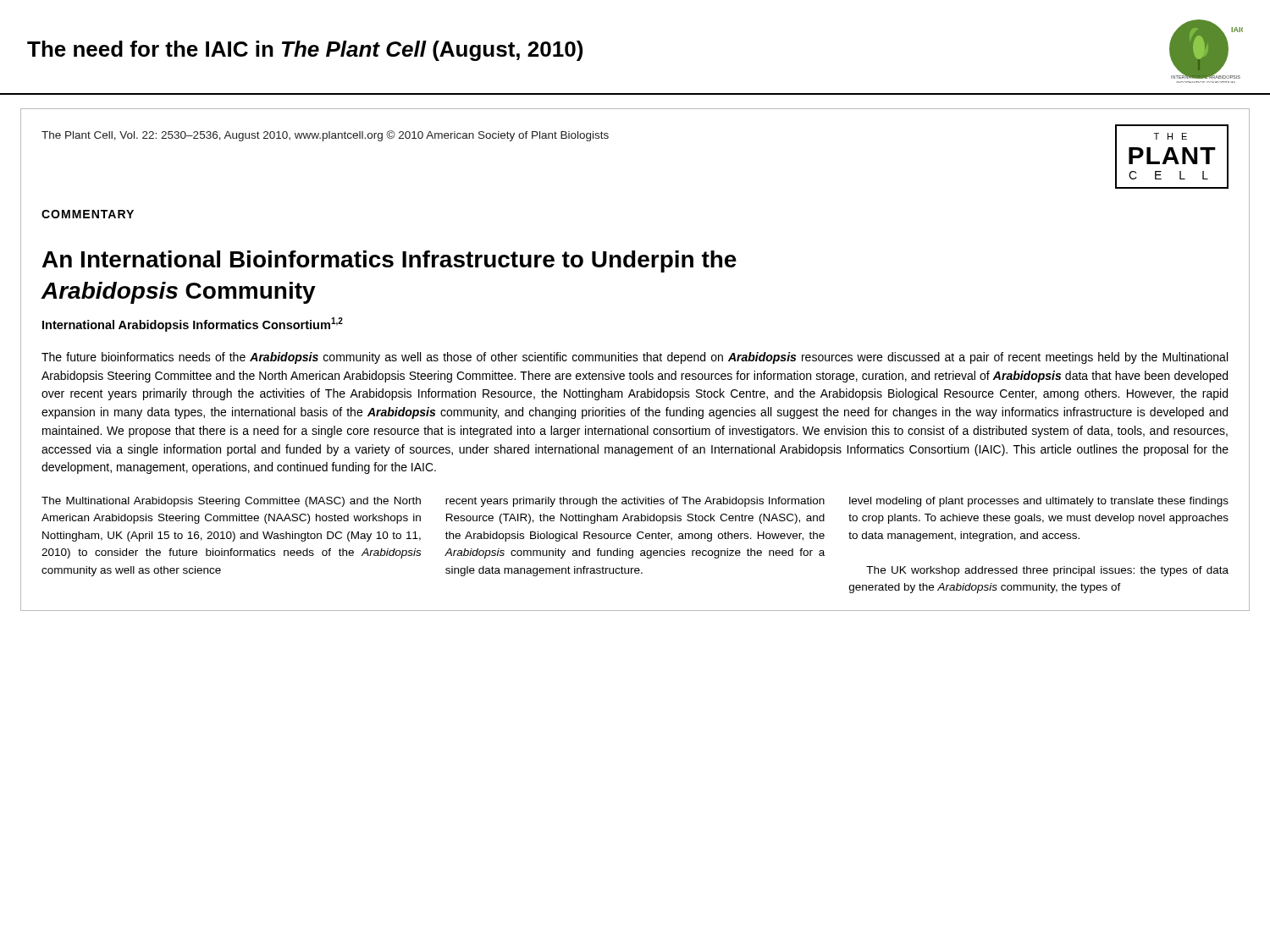Where does it say "International Arabidopsis Informatics Consortium1,2"?
Screen dimensions: 952x1270
[x=192, y=324]
